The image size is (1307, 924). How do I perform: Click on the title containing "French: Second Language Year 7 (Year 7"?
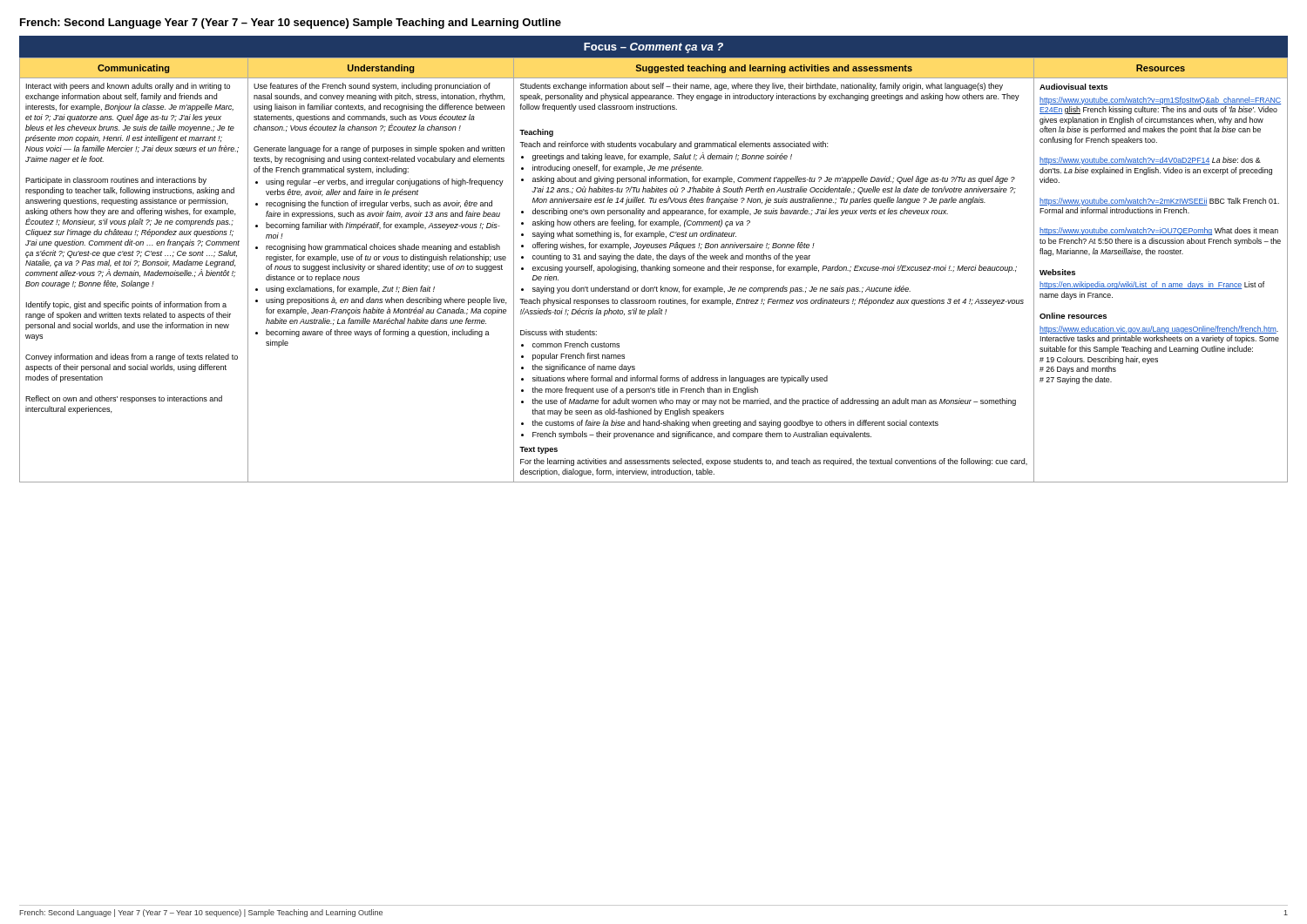pyautogui.click(x=290, y=22)
